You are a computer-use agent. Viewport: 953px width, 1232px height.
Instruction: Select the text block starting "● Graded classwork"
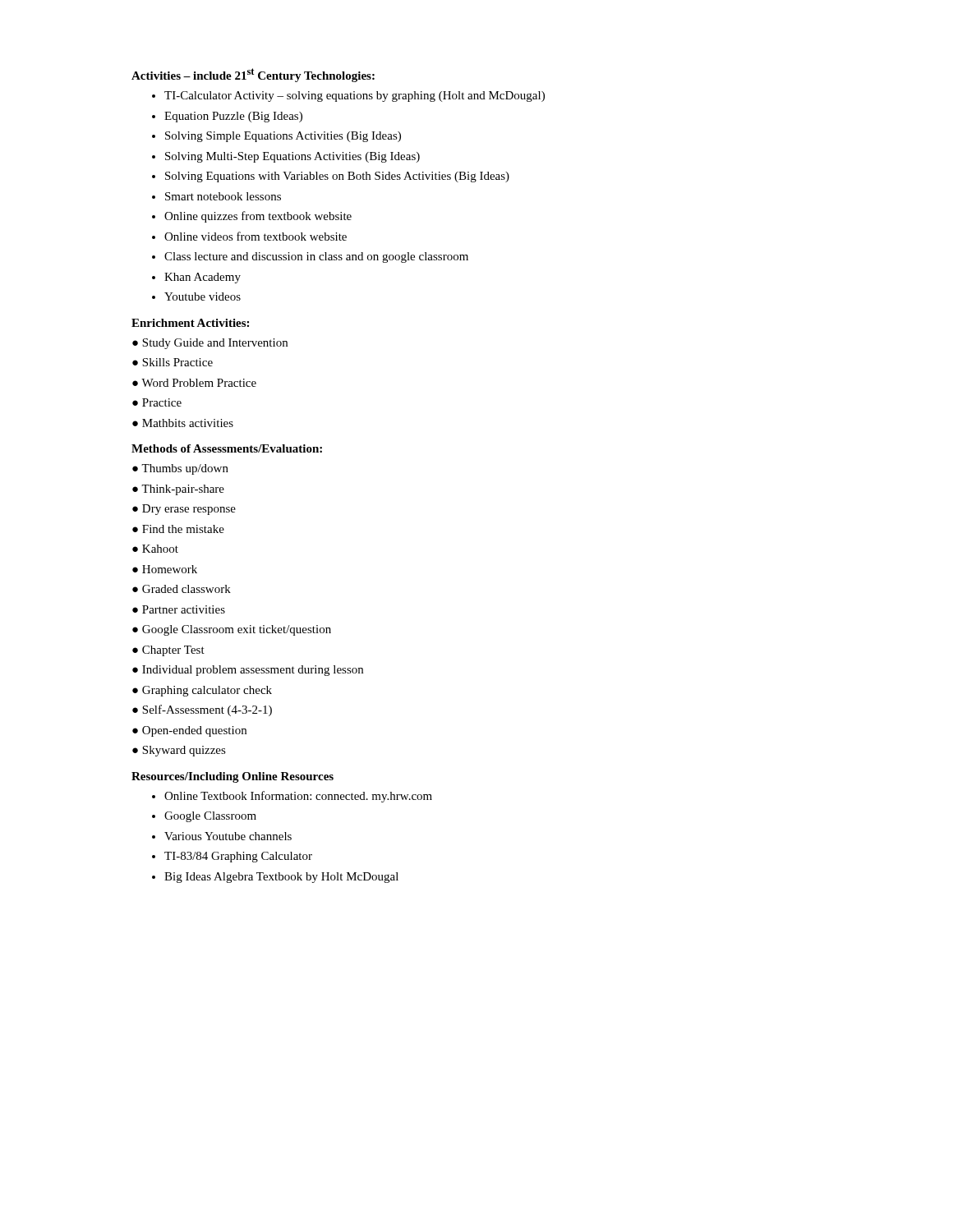pos(181,589)
